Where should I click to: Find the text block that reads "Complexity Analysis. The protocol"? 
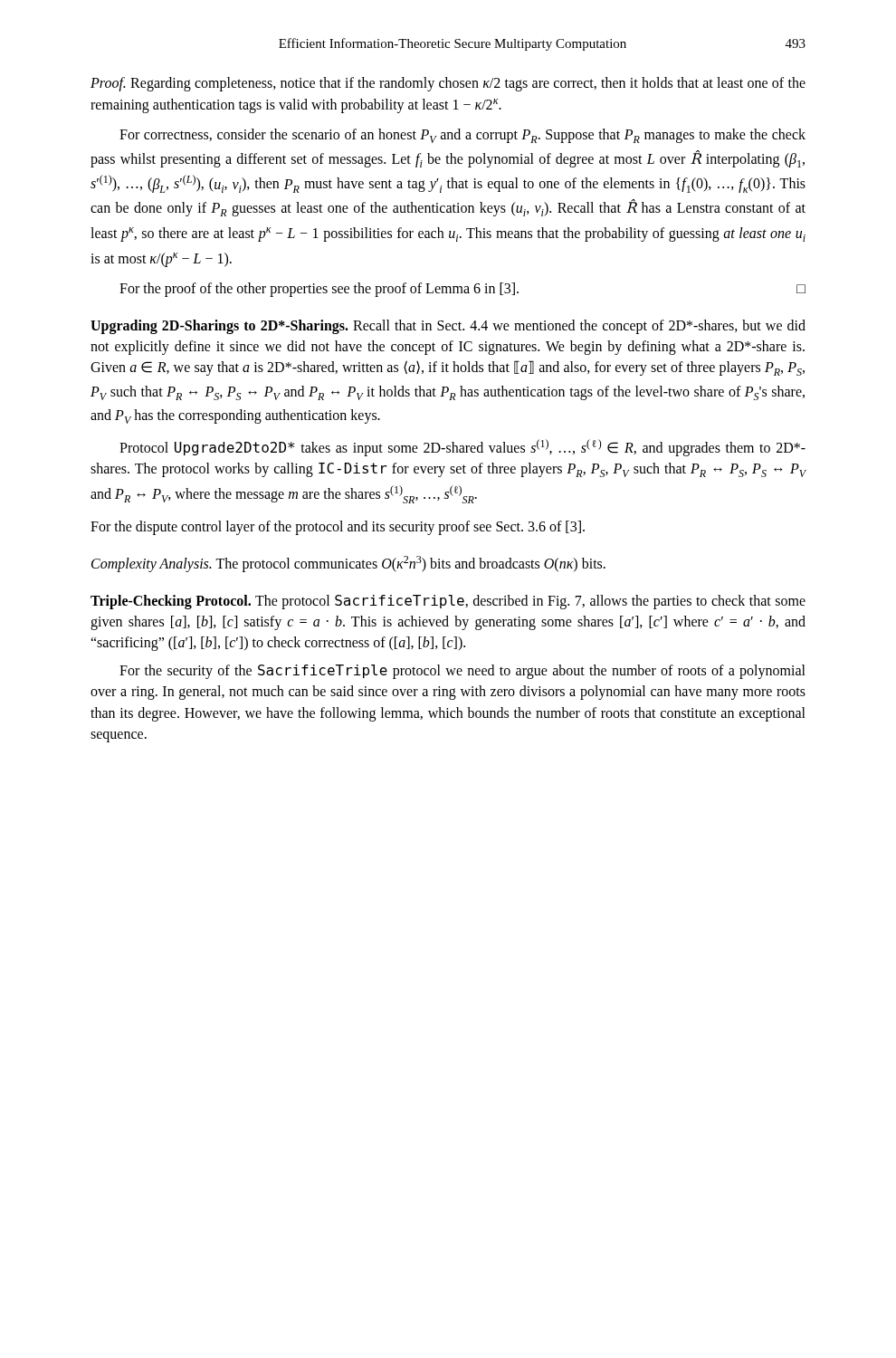point(448,563)
